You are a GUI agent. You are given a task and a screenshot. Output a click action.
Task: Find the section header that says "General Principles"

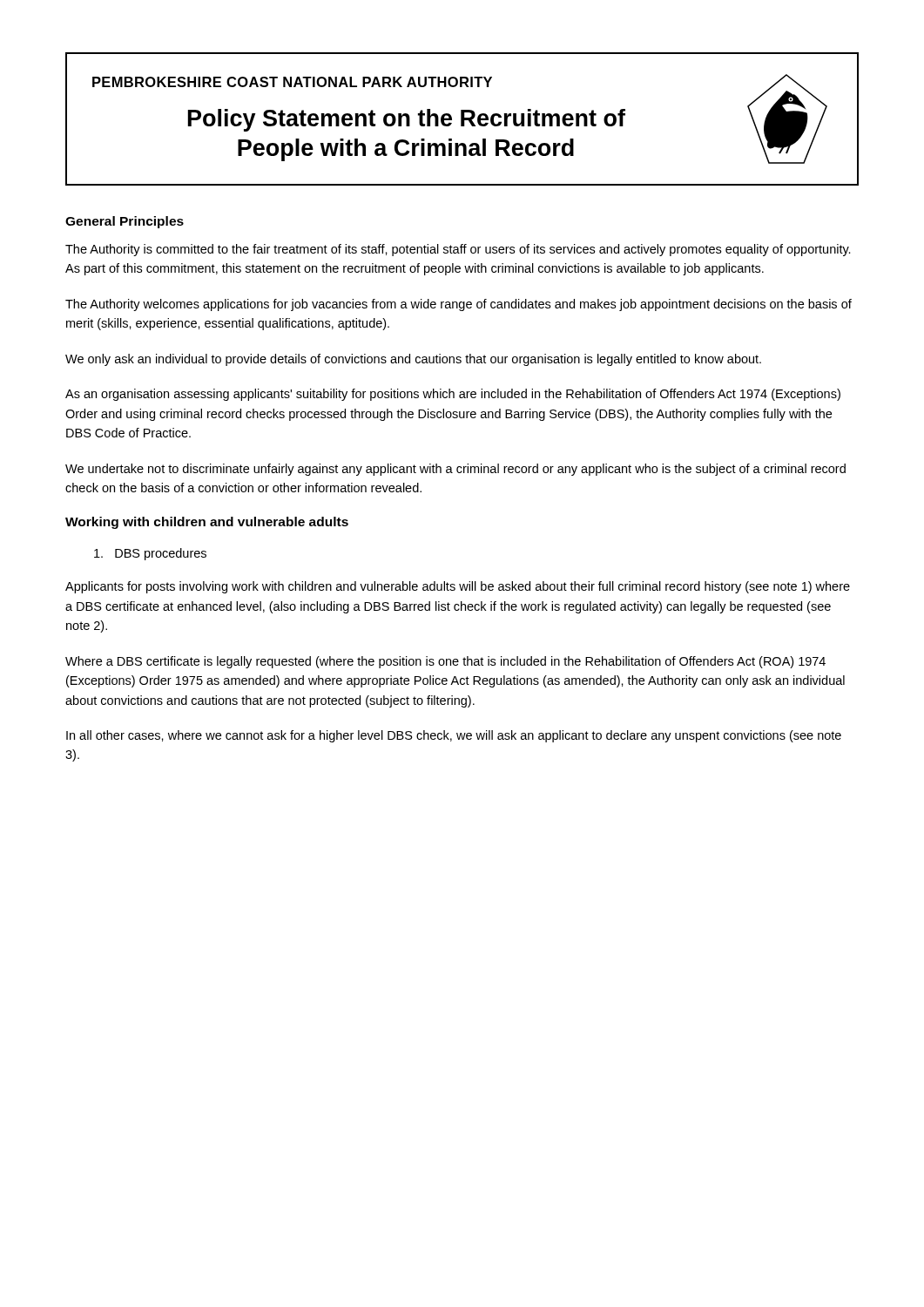click(125, 221)
